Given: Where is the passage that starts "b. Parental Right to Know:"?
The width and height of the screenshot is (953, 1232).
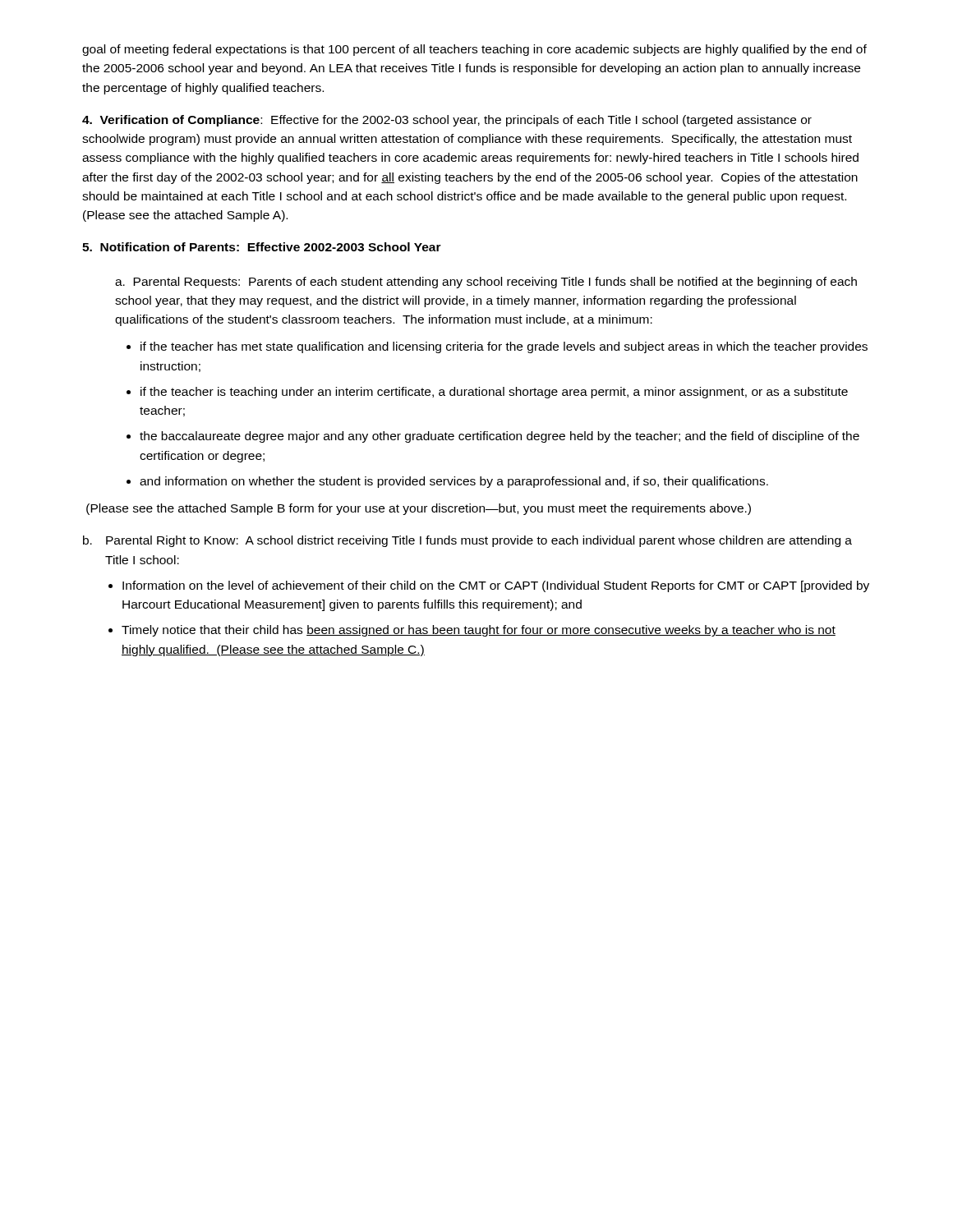Looking at the screenshot, I should (x=476, y=550).
